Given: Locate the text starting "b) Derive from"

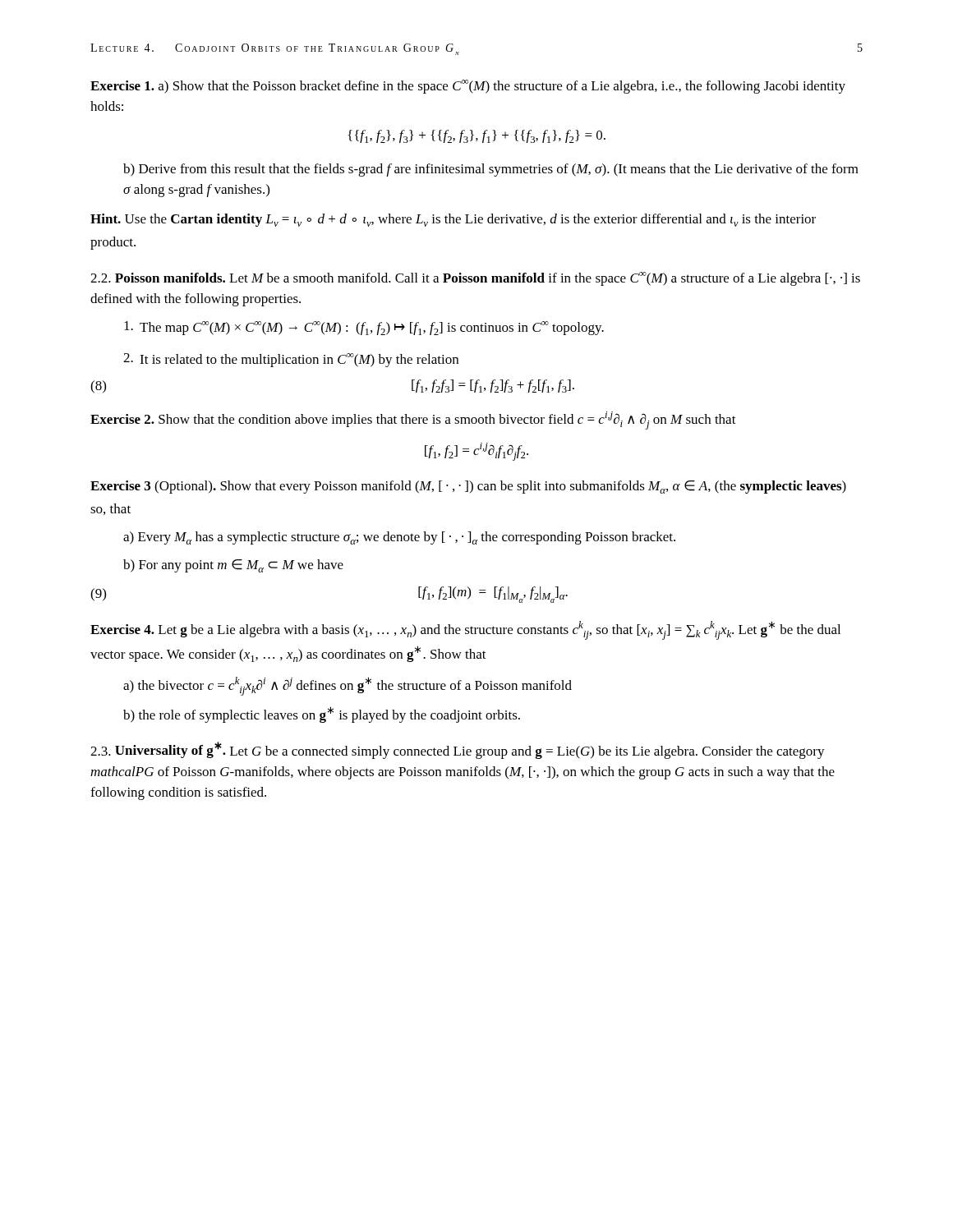Looking at the screenshot, I should pyautogui.click(x=491, y=179).
